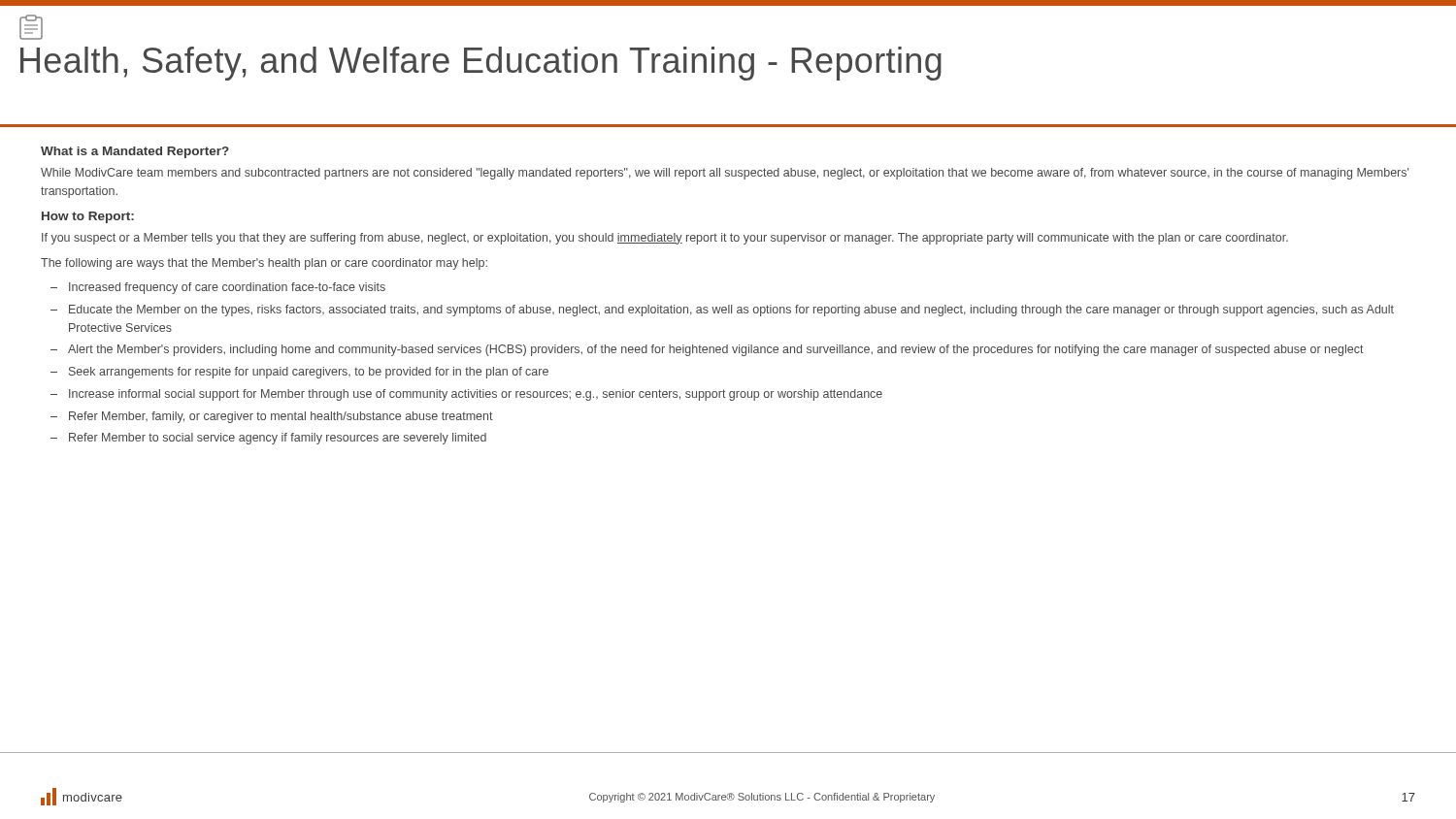
Task: Find the block on this page that starts "– Seek arrangements for respite for unpaid"
Action: pos(300,372)
